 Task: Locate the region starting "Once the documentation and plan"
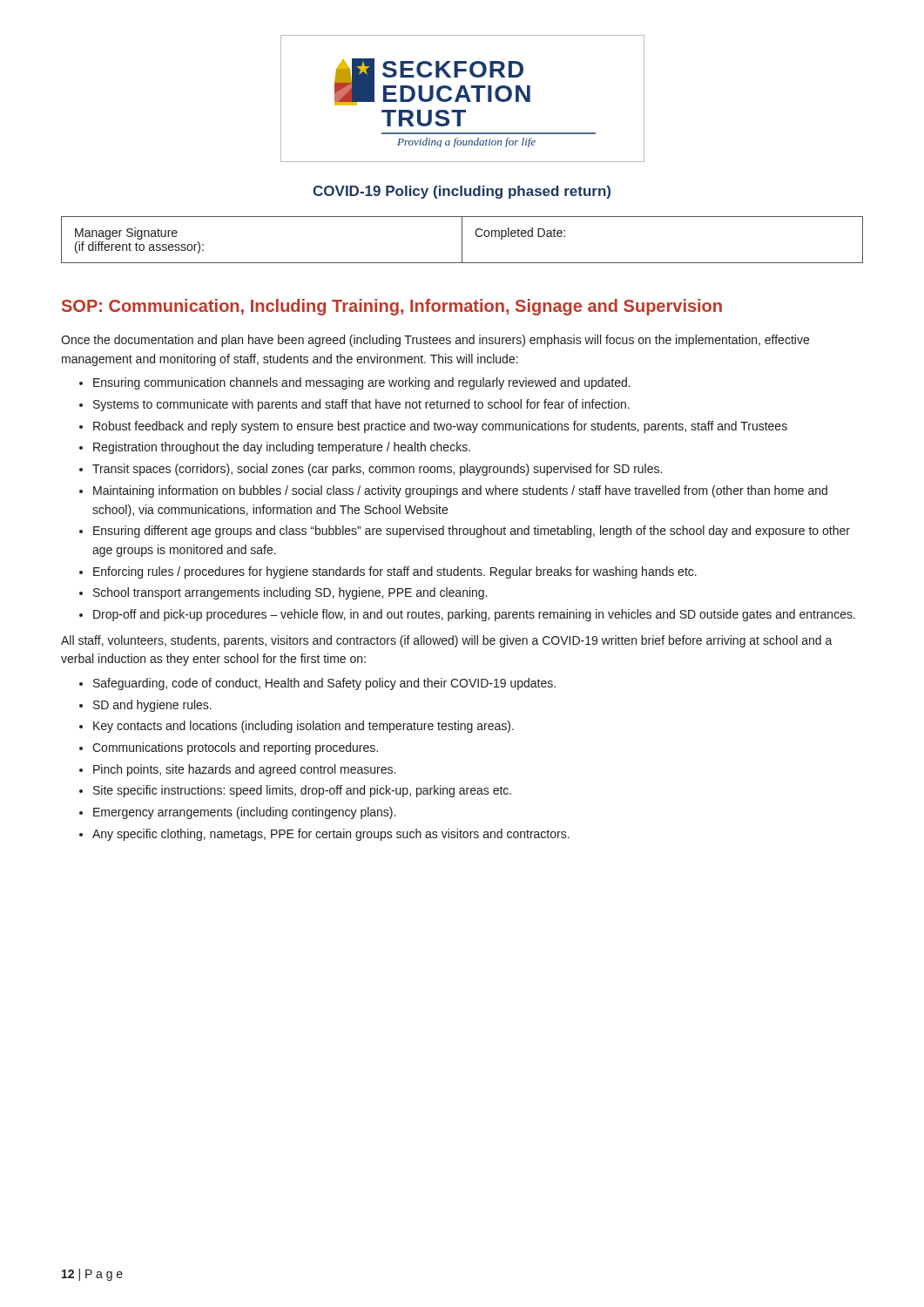pyautogui.click(x=435, y=349)
